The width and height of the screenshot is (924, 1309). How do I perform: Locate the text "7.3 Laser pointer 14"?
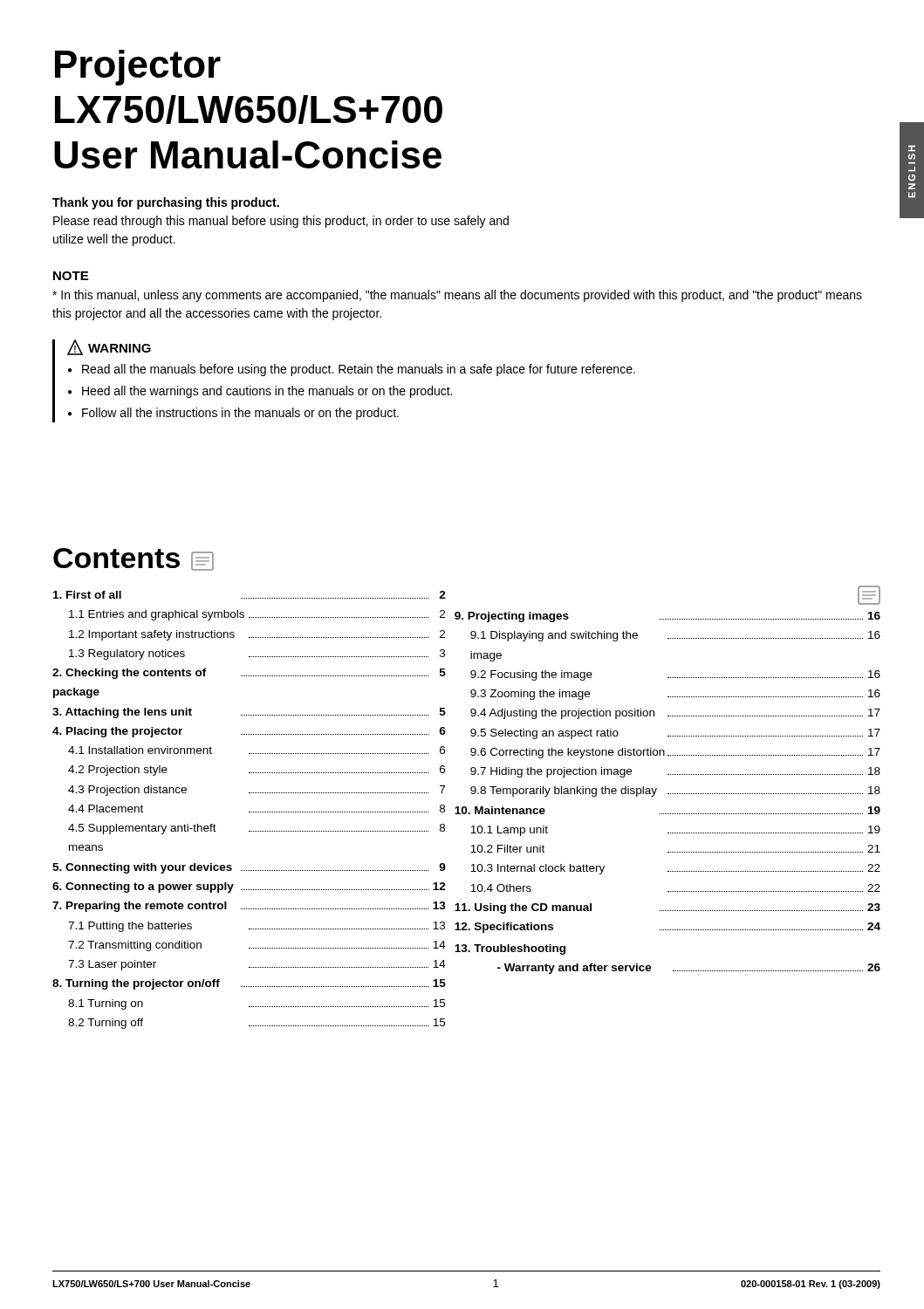pyautogui.click(x=257, y=964)
